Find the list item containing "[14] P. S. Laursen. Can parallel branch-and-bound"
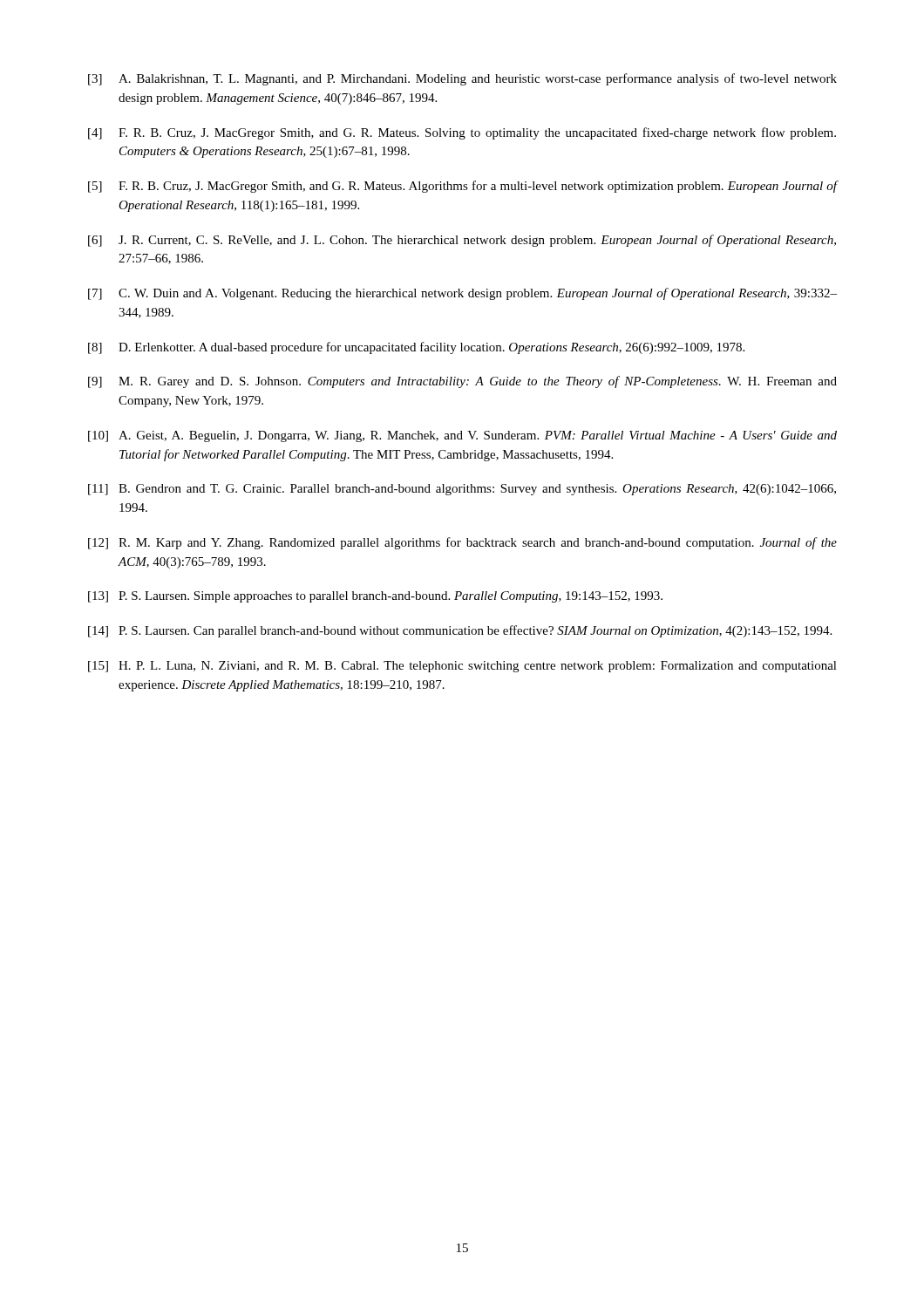 point(462,631)
